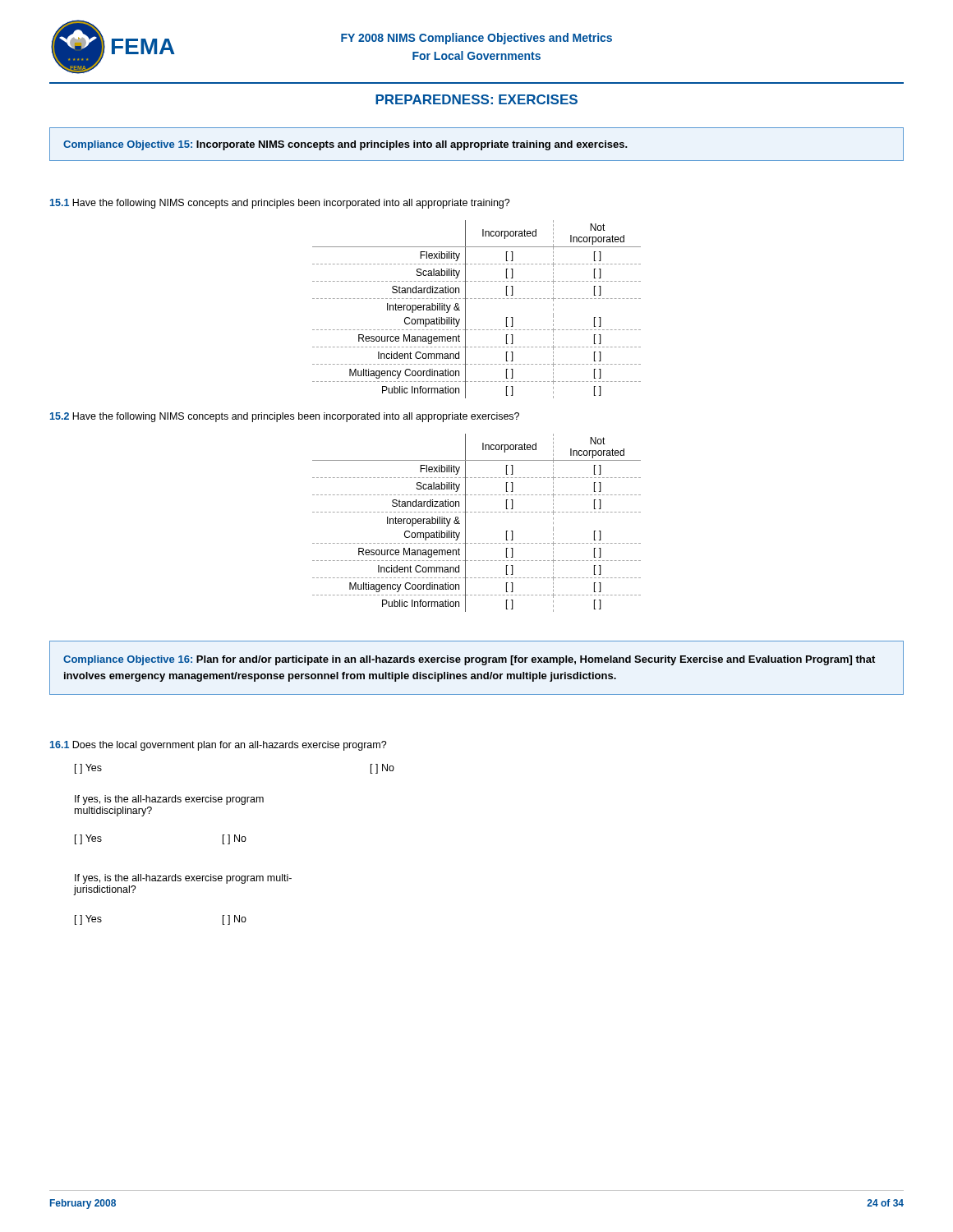Locate the text "PREPAREDNESS: EXERCISES"
953x1232 pixels.
pos(476,100)
